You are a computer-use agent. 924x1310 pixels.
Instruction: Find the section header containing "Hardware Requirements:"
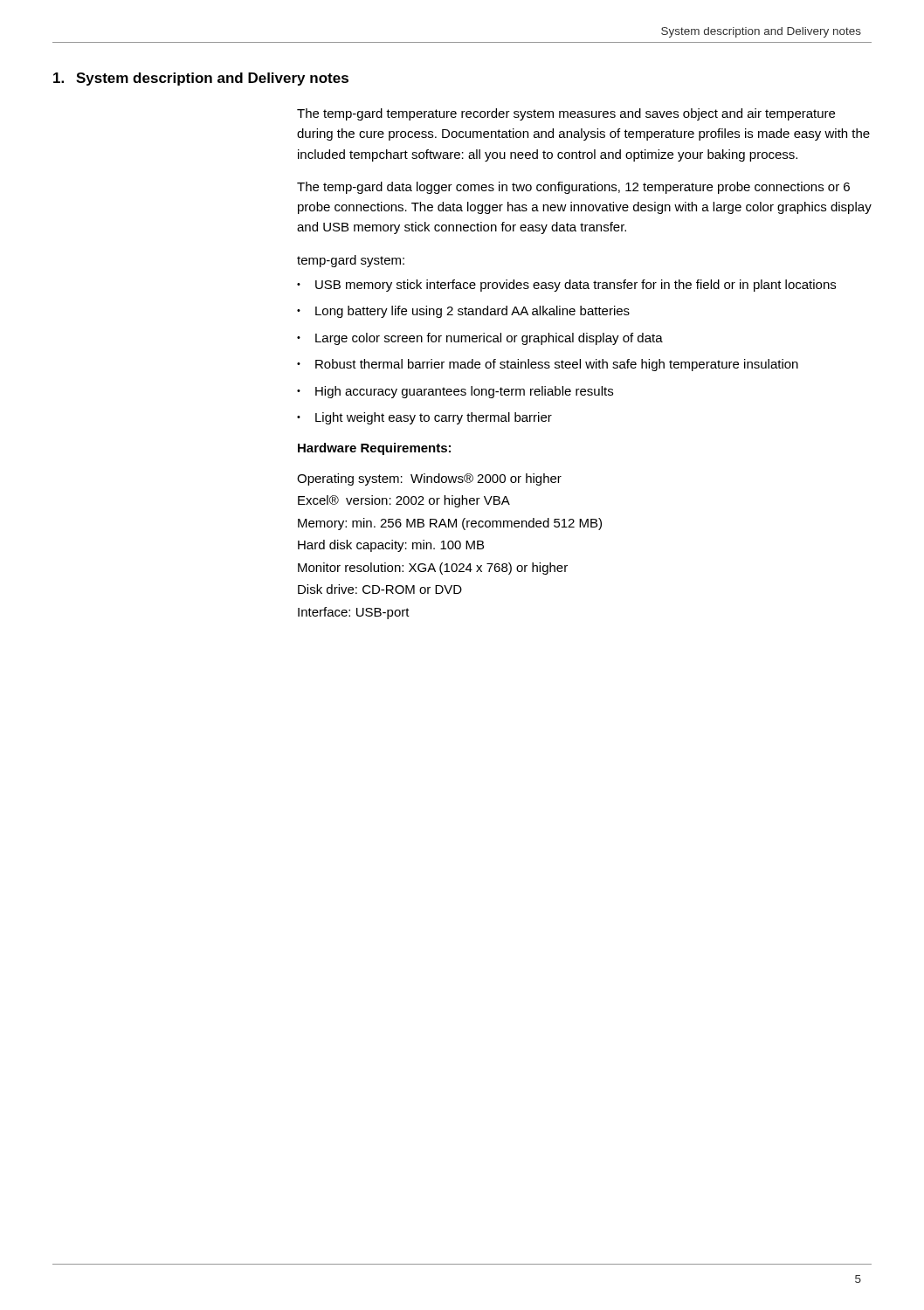click(374, 447)
